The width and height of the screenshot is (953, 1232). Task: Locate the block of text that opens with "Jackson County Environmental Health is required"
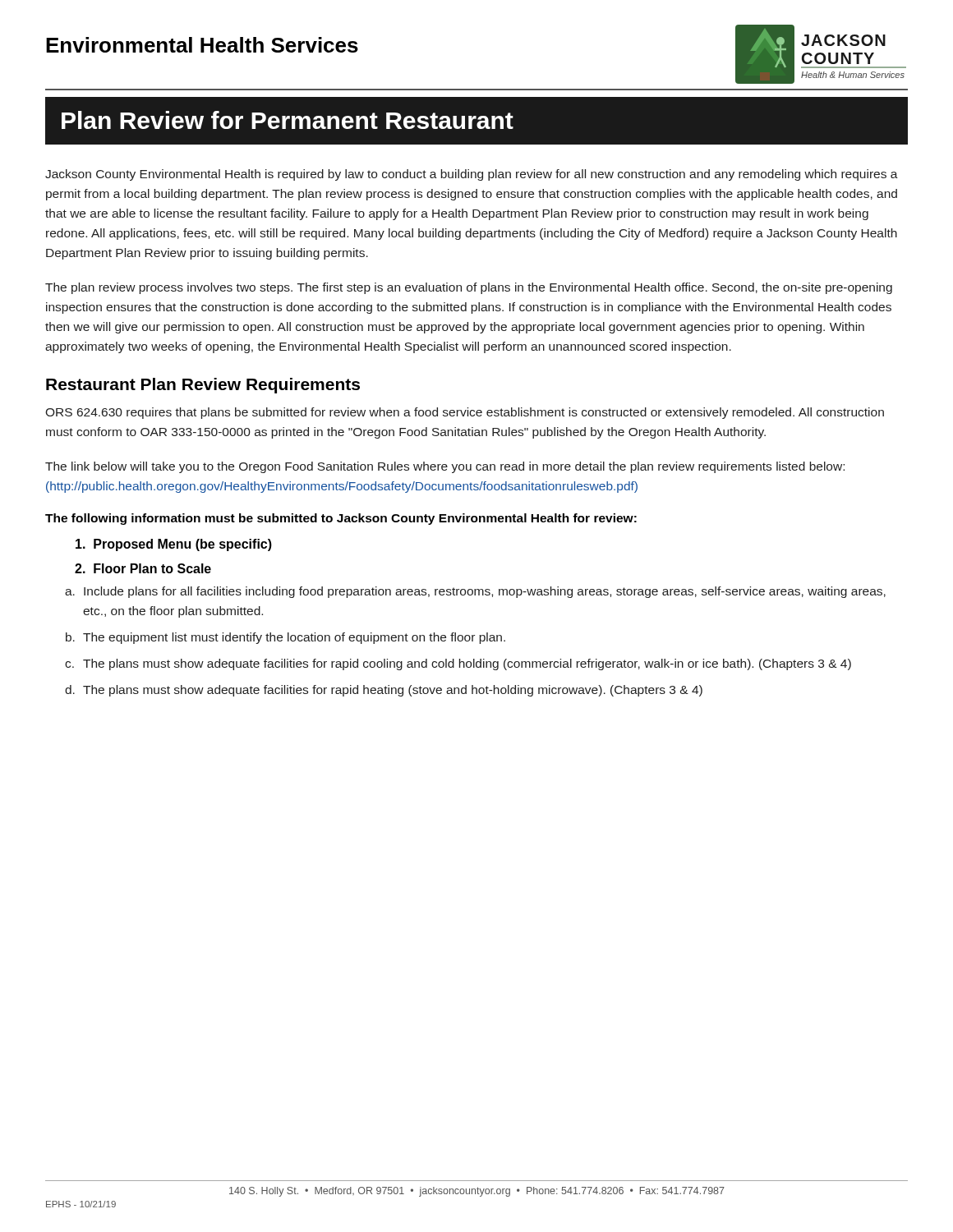472,213
